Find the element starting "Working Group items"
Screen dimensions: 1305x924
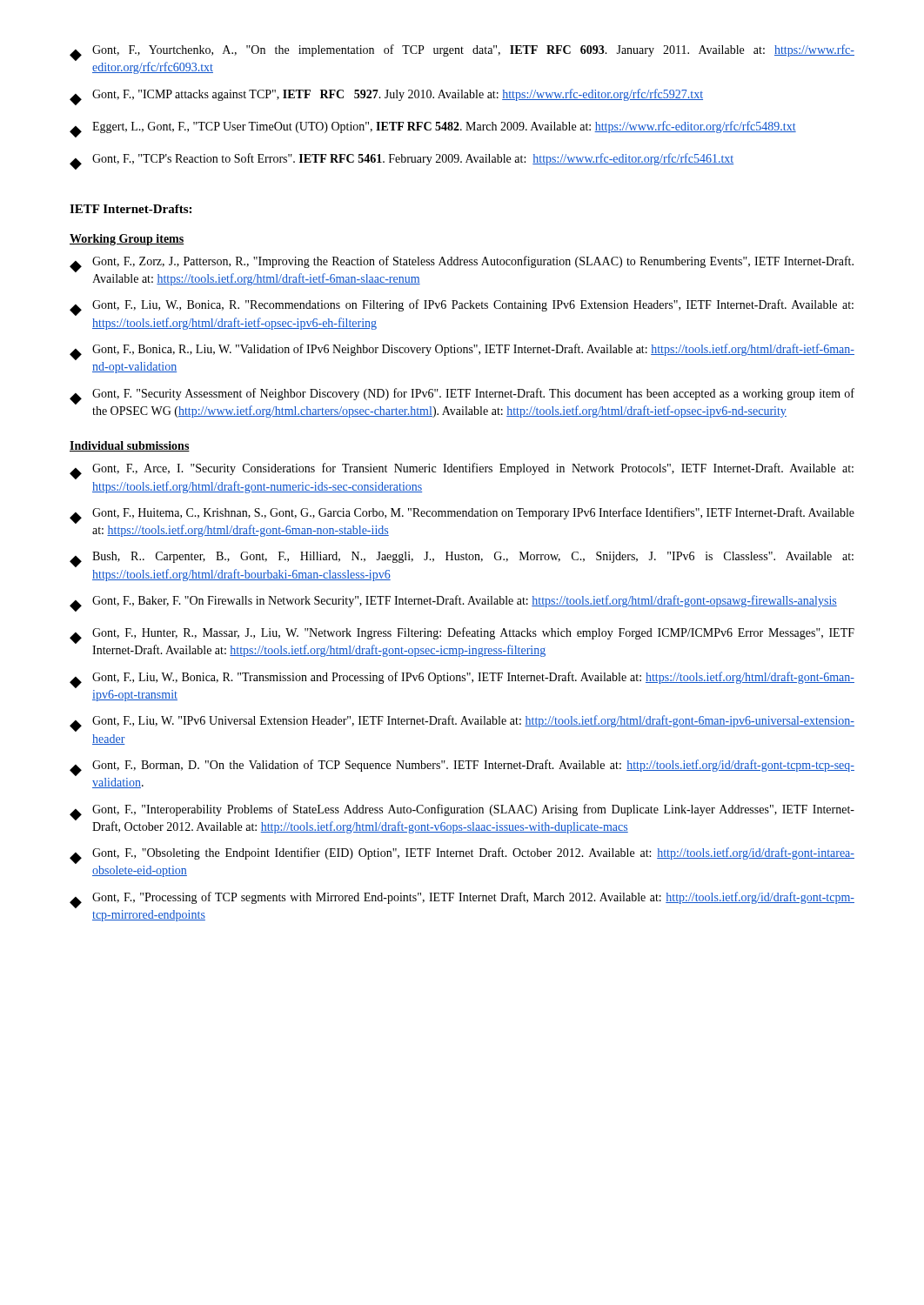coord(127,239)
